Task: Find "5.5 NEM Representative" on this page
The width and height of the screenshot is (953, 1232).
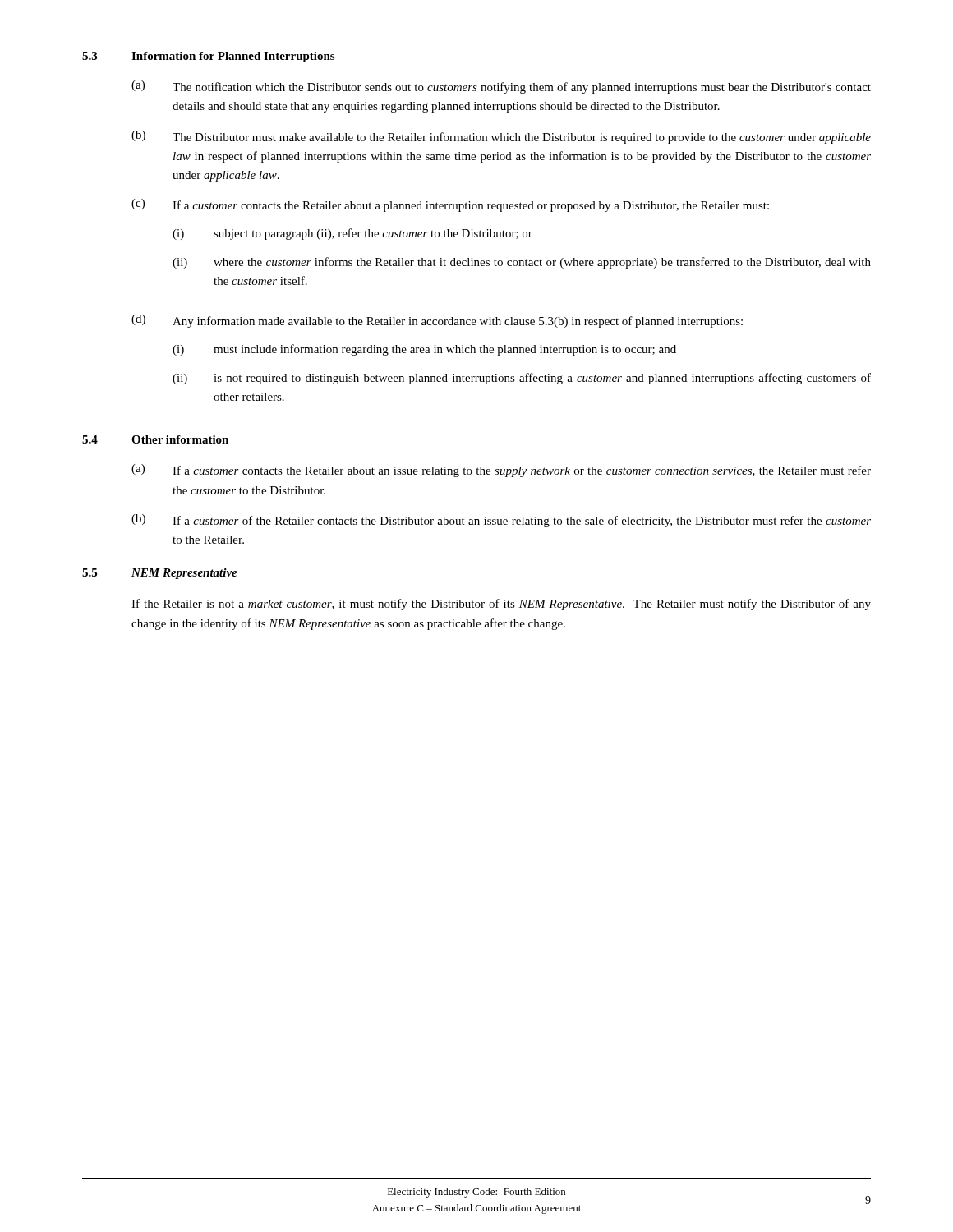Action: pos(160,573)
